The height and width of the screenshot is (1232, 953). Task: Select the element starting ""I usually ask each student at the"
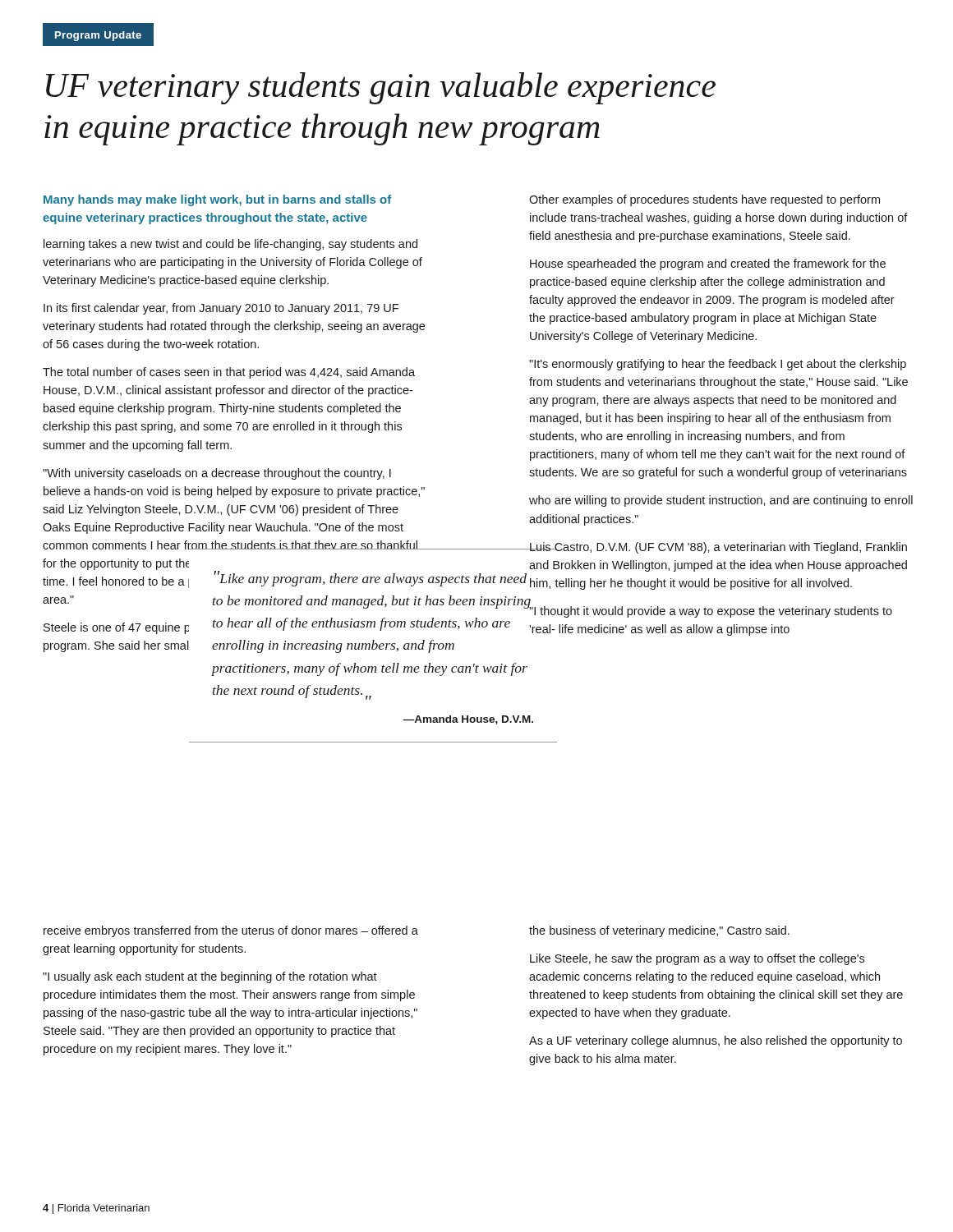click(x=230, y=1013)
